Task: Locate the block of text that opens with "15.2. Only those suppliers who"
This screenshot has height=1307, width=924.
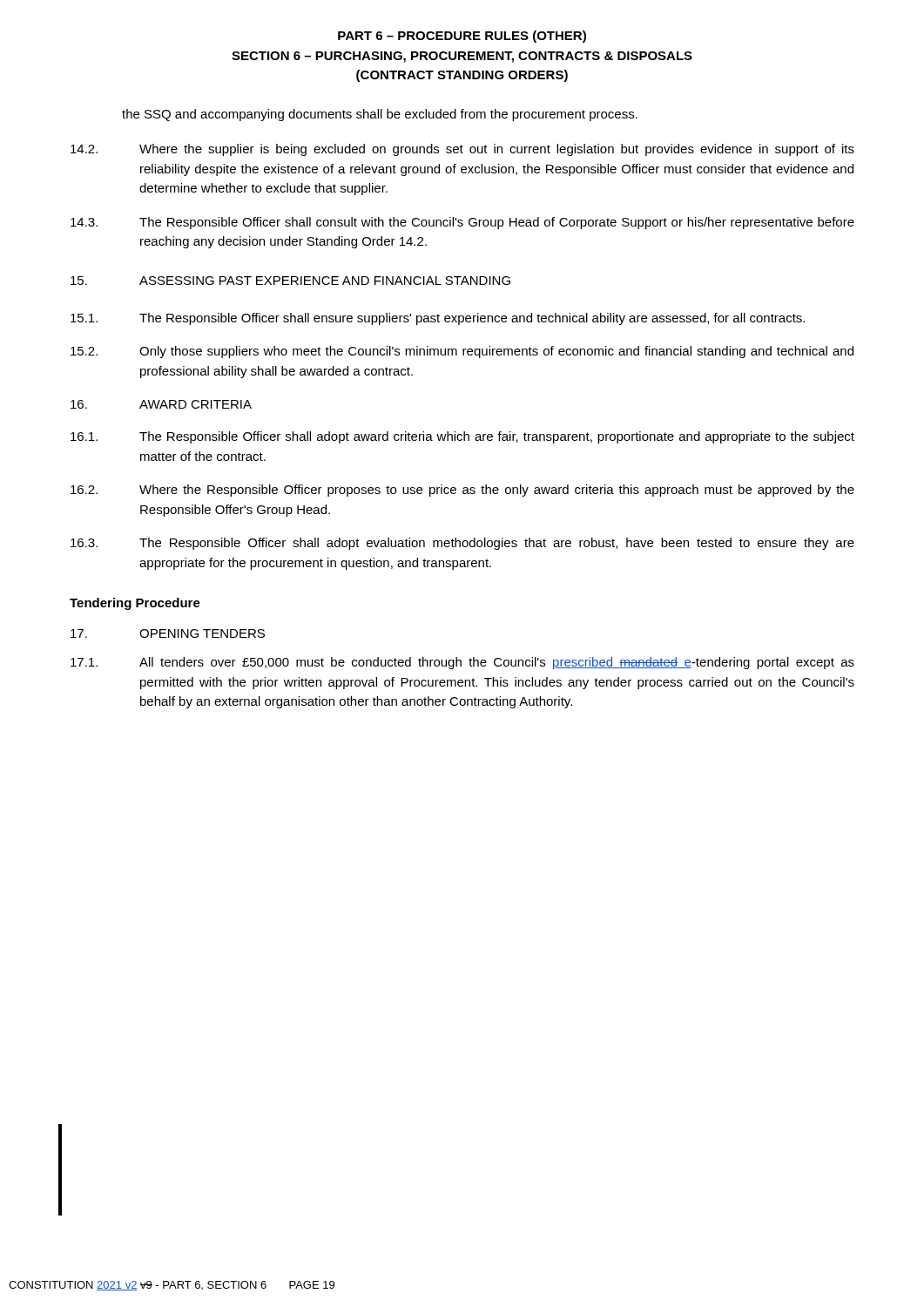Action: pos(462,361)
